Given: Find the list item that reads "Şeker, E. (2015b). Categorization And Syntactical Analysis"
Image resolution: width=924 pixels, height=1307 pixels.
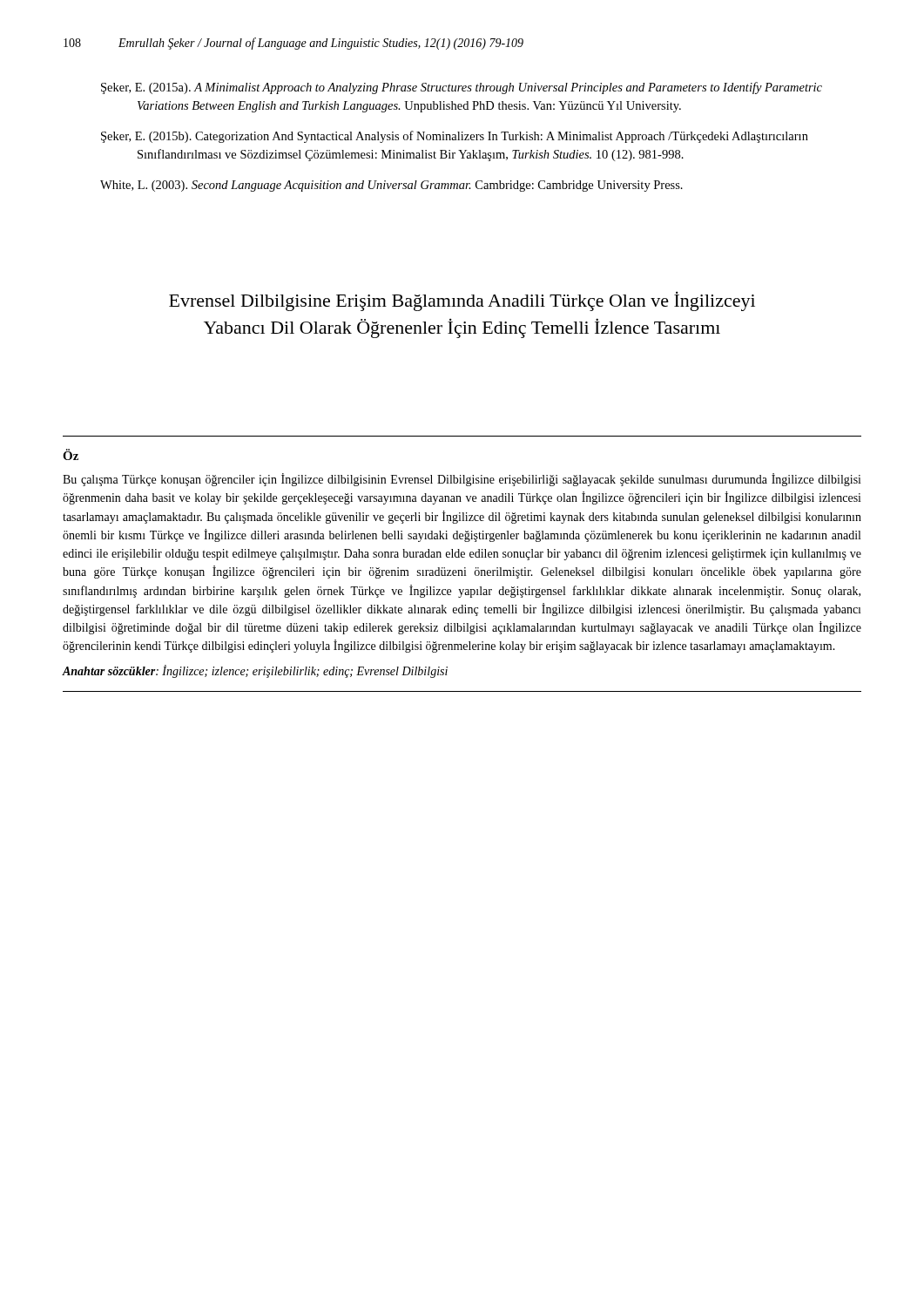Looking at the screenshot, I should [454, 145].
